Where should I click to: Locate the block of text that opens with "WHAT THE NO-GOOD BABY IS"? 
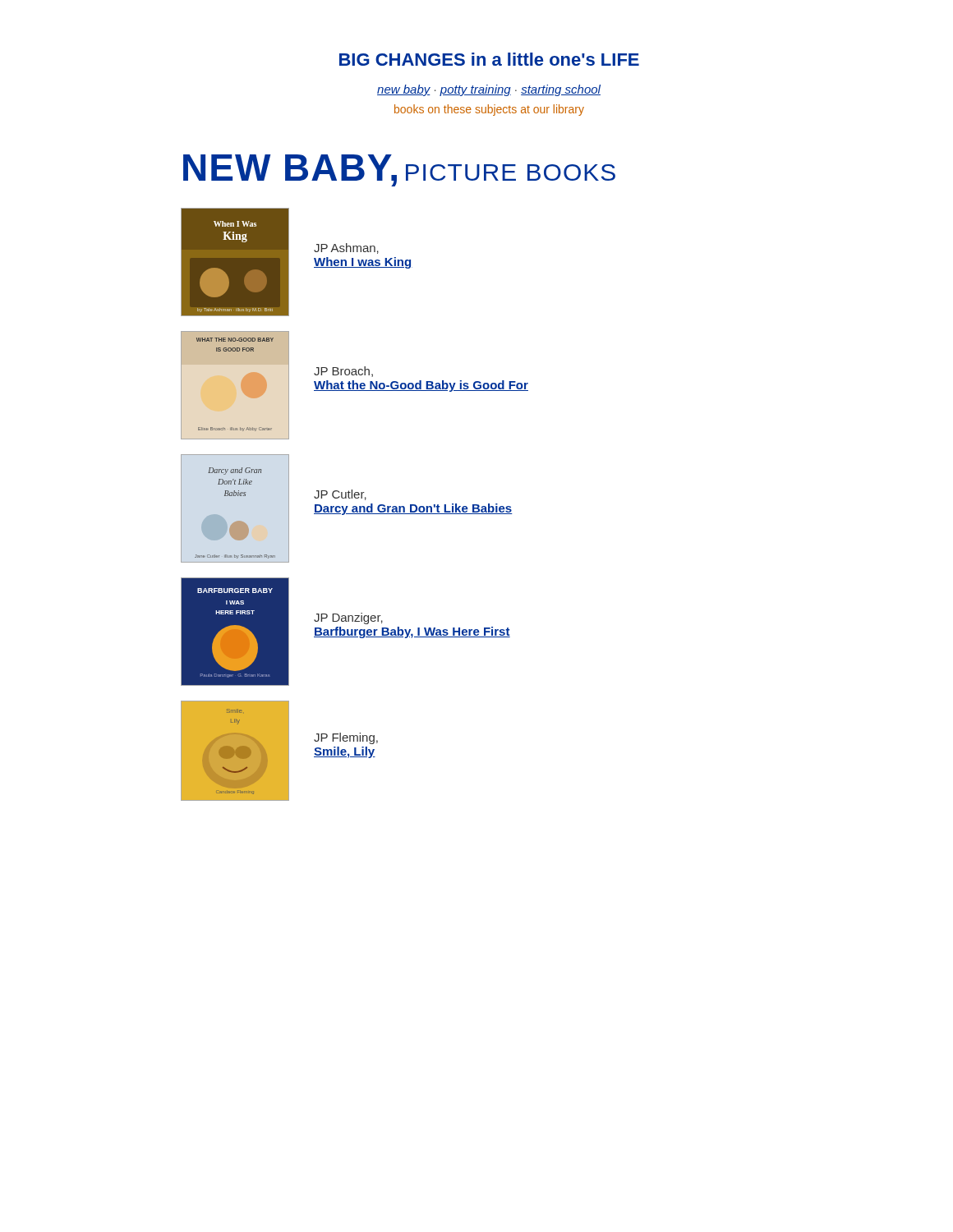(x=354, y=385)
